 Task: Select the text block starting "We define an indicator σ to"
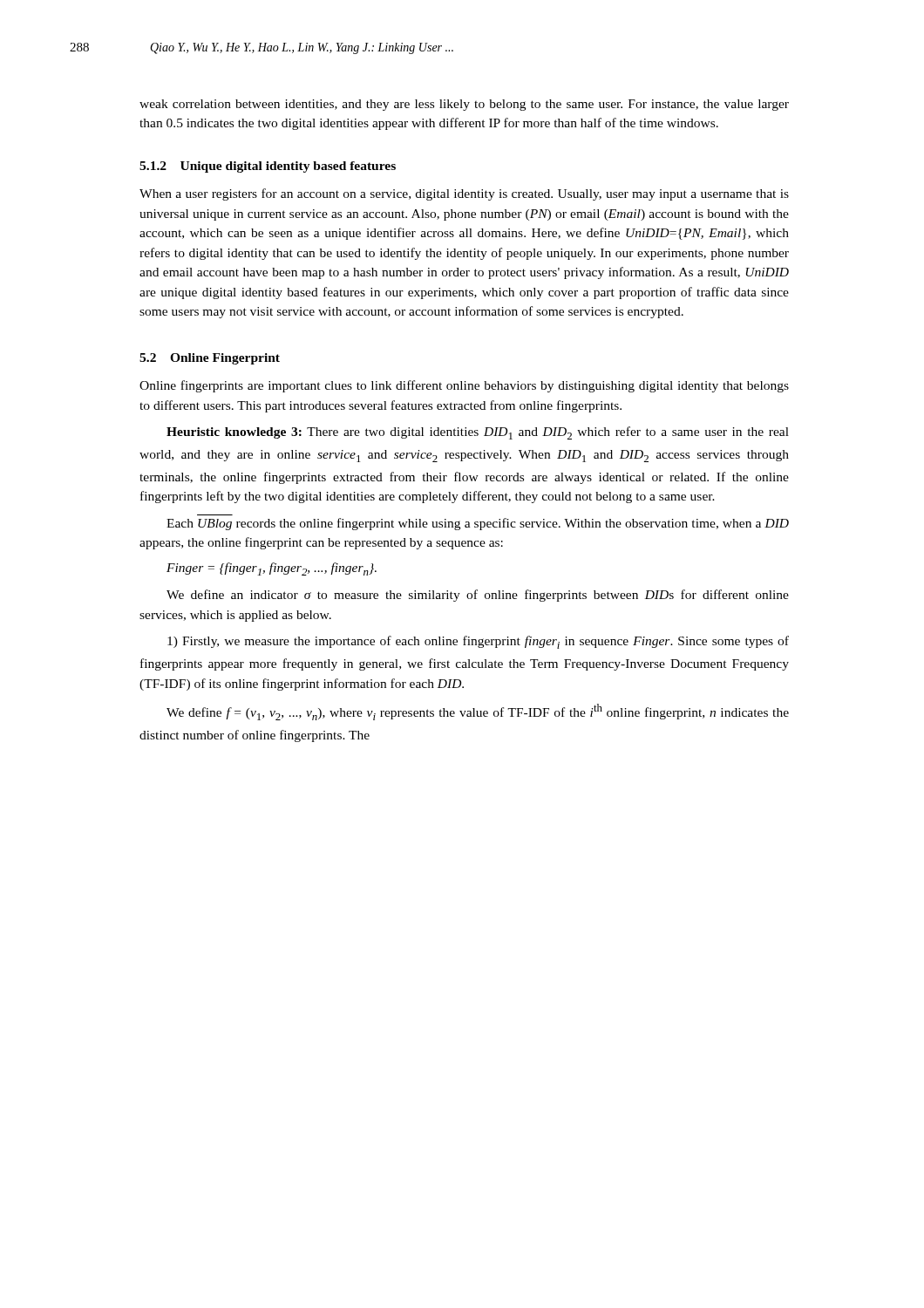pos(464,605)
